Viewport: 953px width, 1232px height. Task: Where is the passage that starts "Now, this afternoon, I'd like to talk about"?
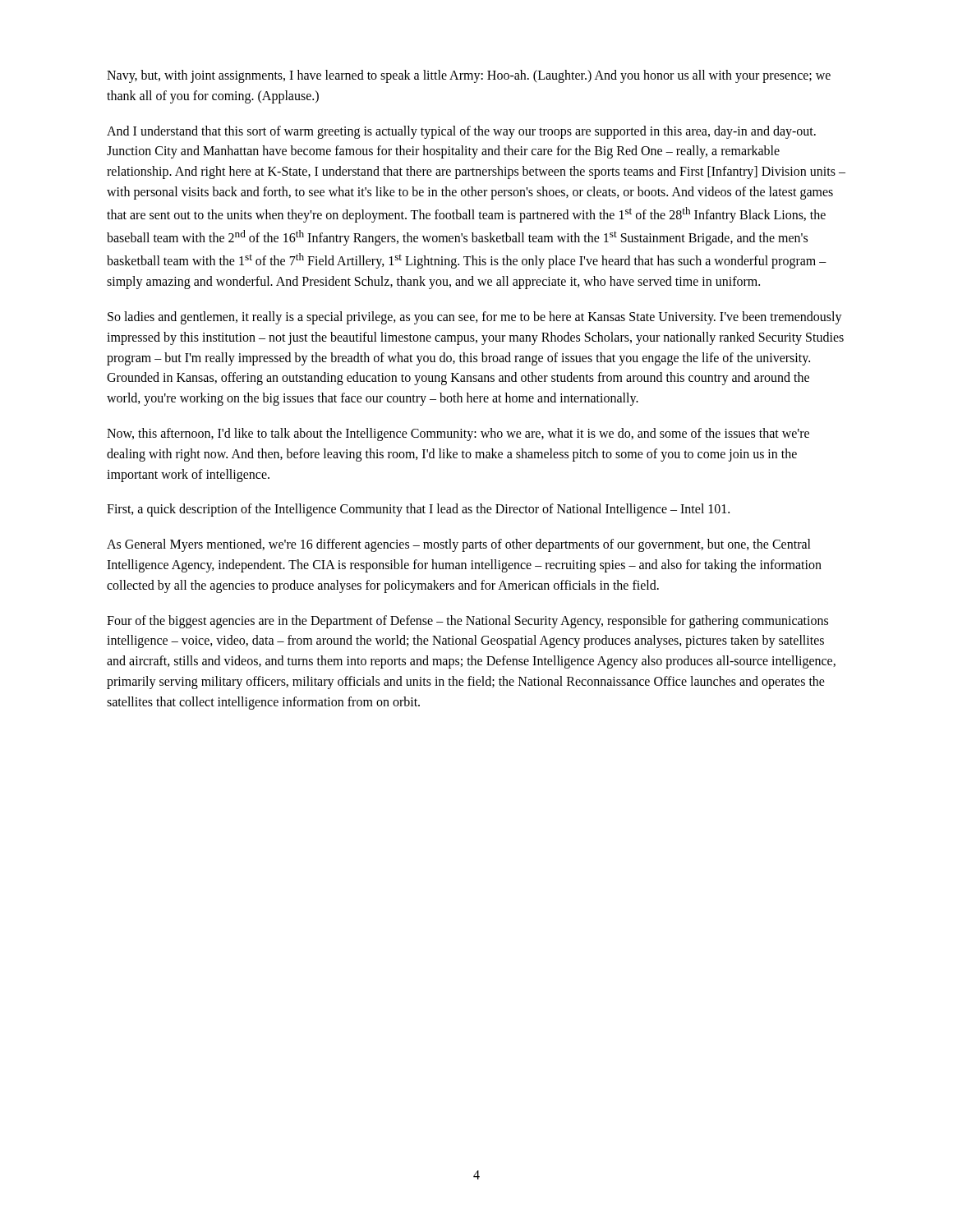coord(458,454)
